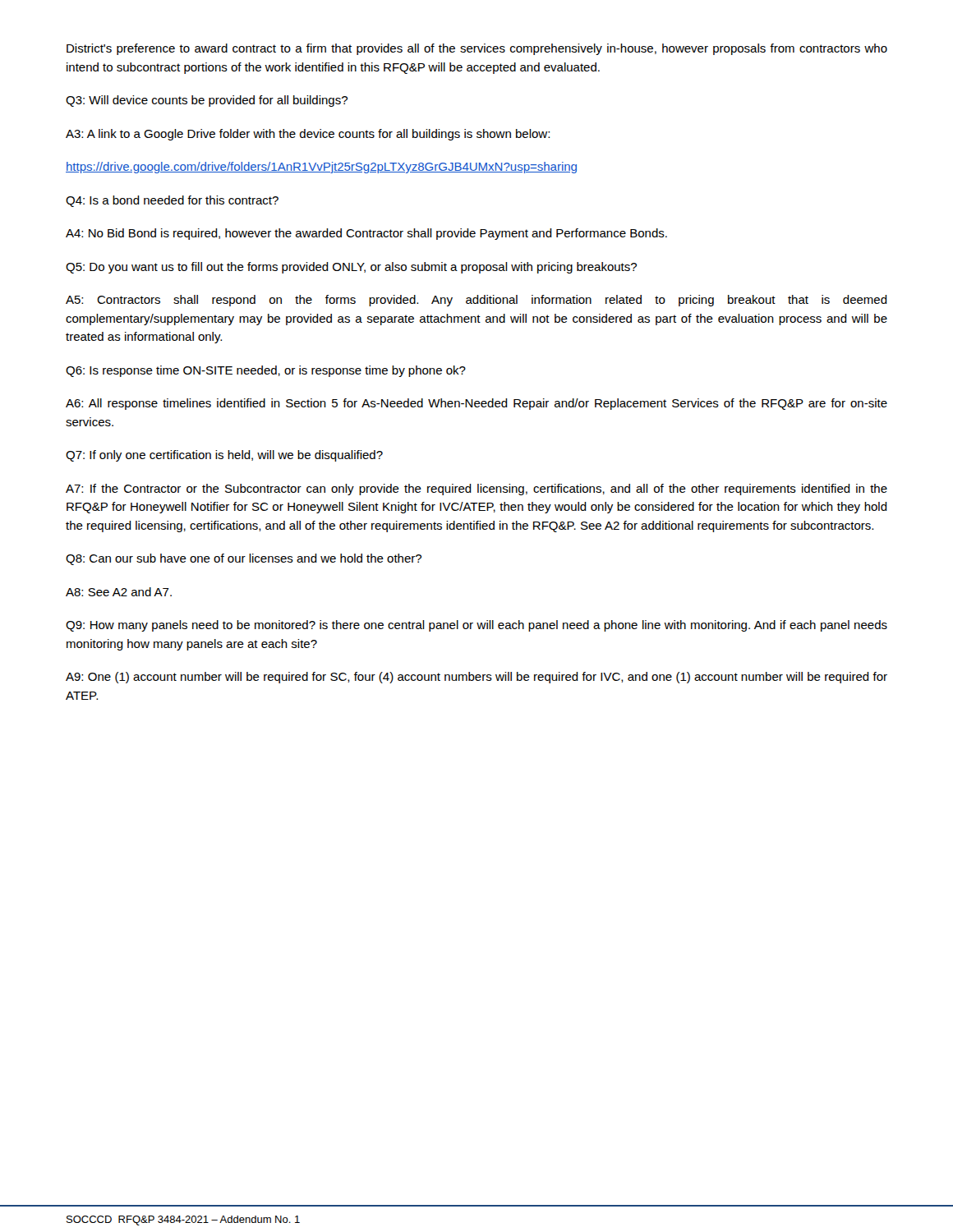Locate the block of text that opens with "Q3: Will device counts"
Image resolution: width=953 pixels, height=1232 pixels.
tap(207, 100)
